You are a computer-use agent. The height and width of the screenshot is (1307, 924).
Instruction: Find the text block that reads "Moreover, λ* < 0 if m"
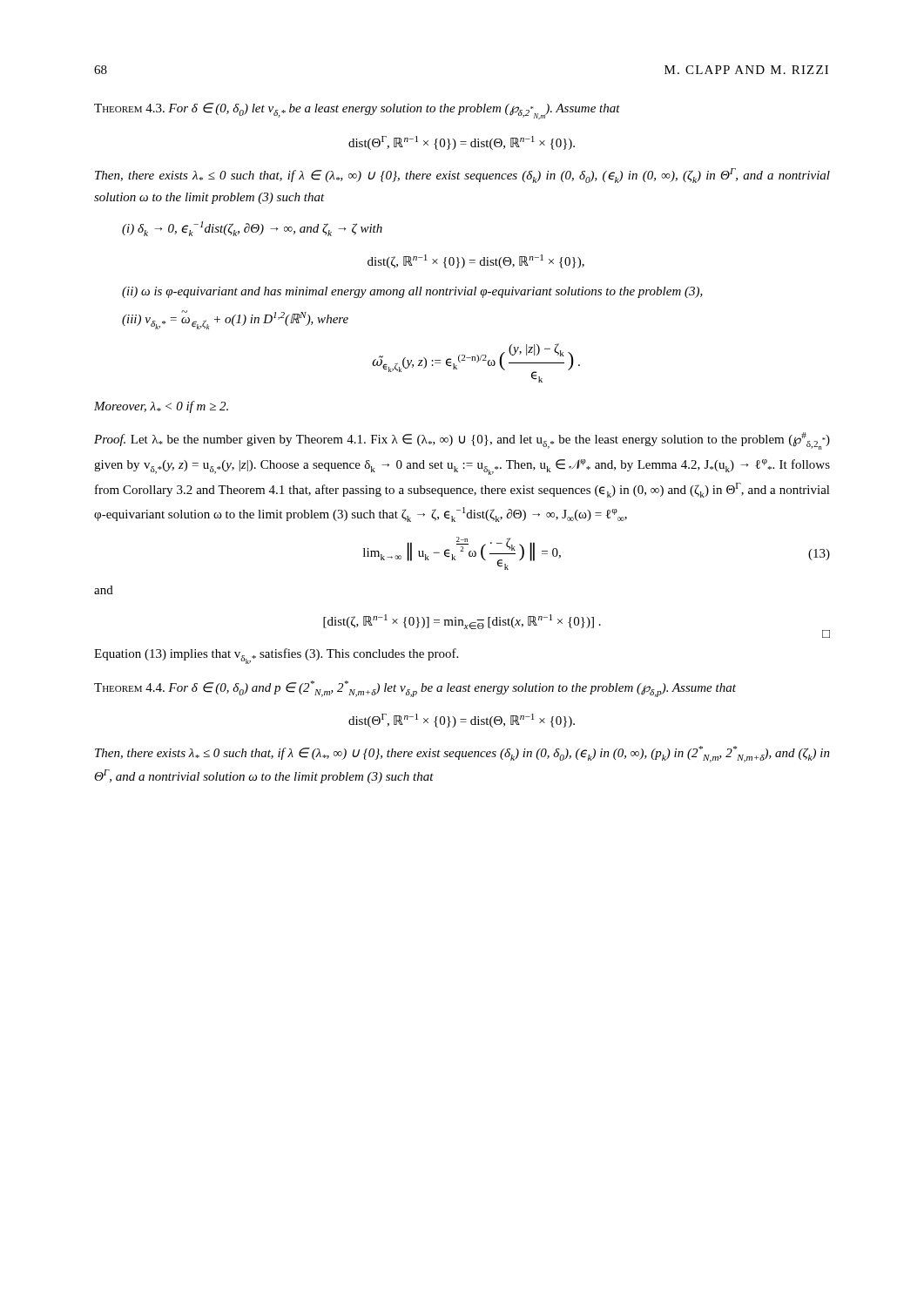pos(161,407)
